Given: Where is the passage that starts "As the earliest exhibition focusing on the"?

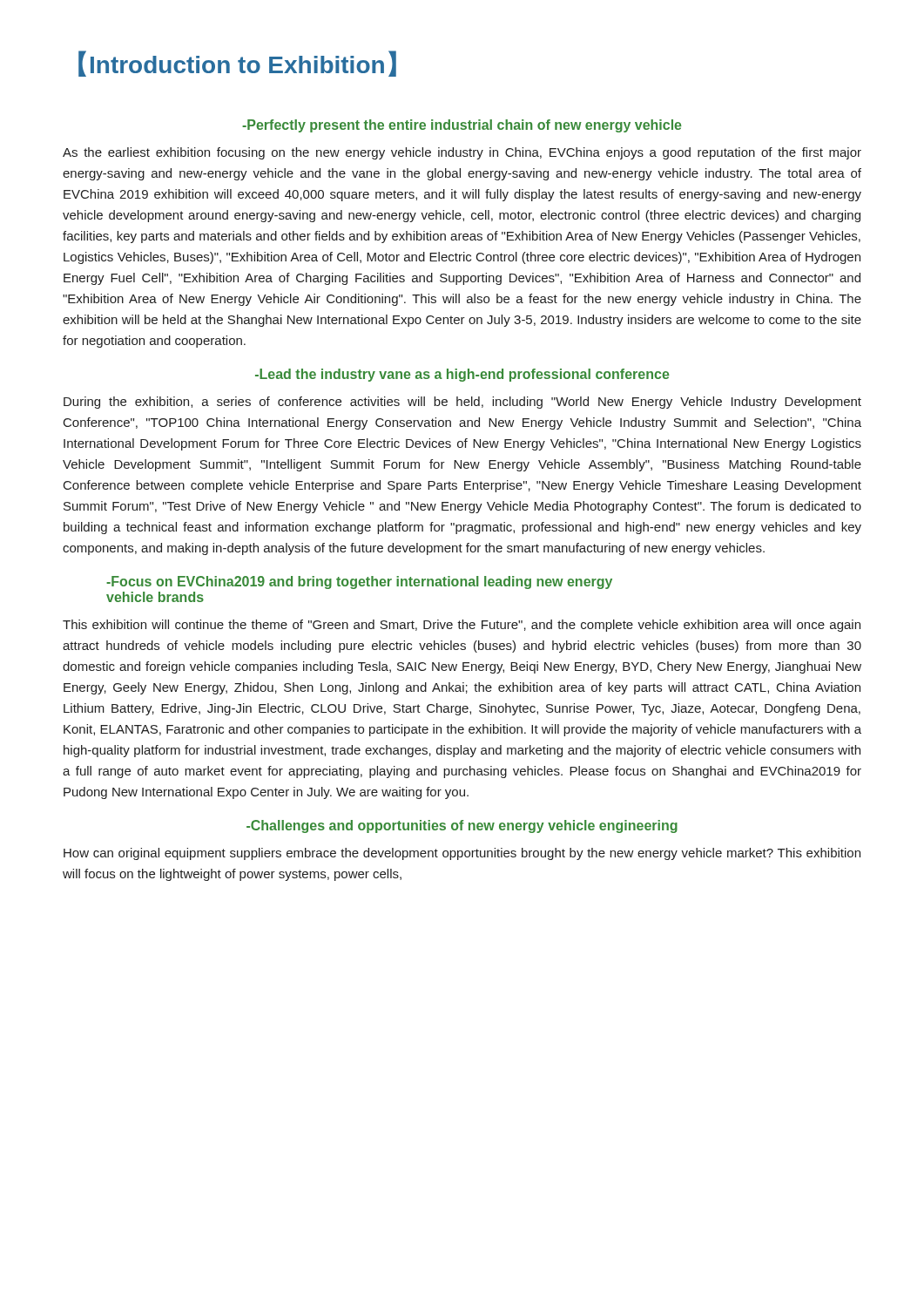Looking at the screenshot, I should tap(462, 246).
